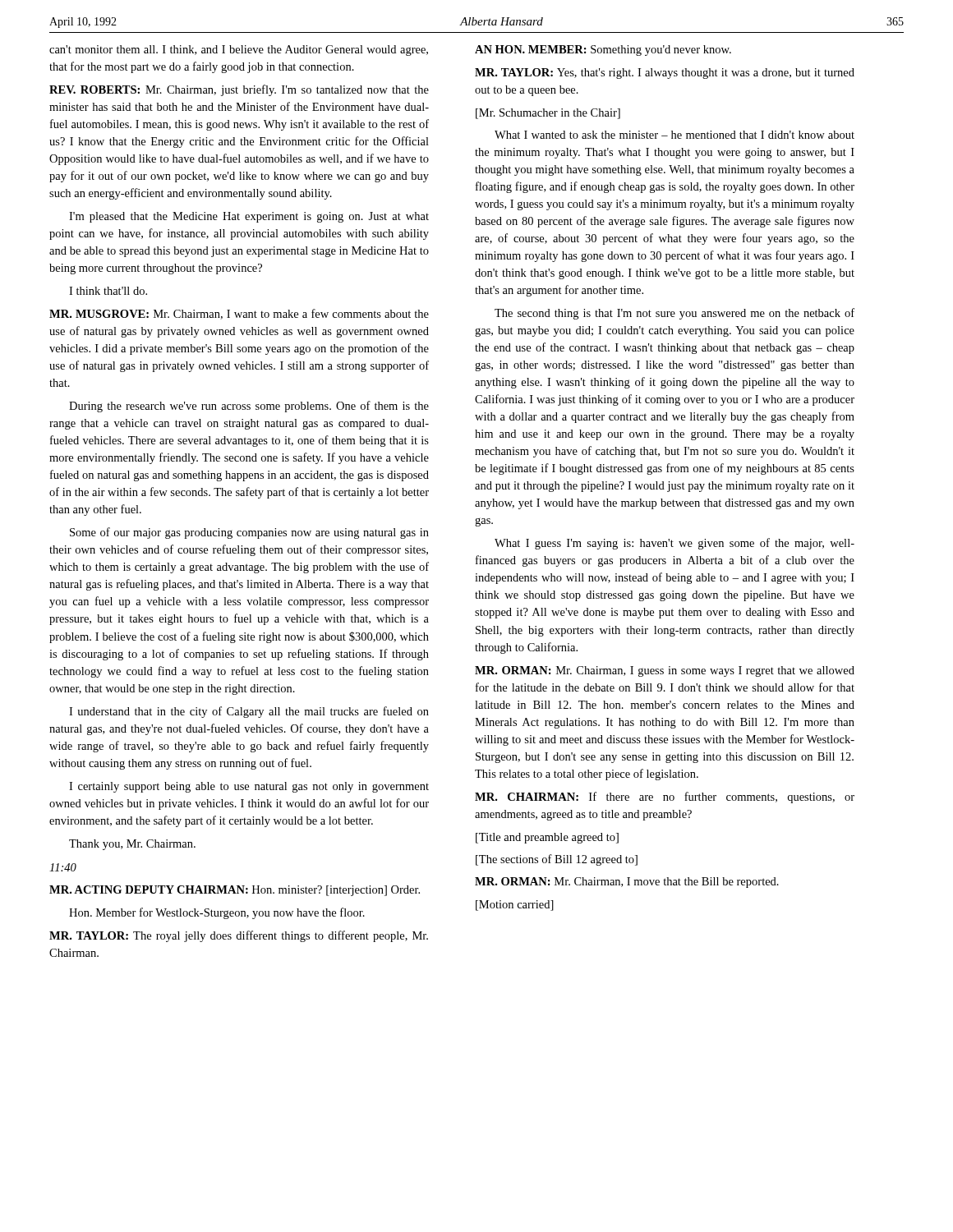Image resolution: width=953 pixels, height=1232 pixels.
Task: Select the text block containing "MR. ORMAN: Mr. Chairman, I guess in some"
Action: tap(665, 722)
